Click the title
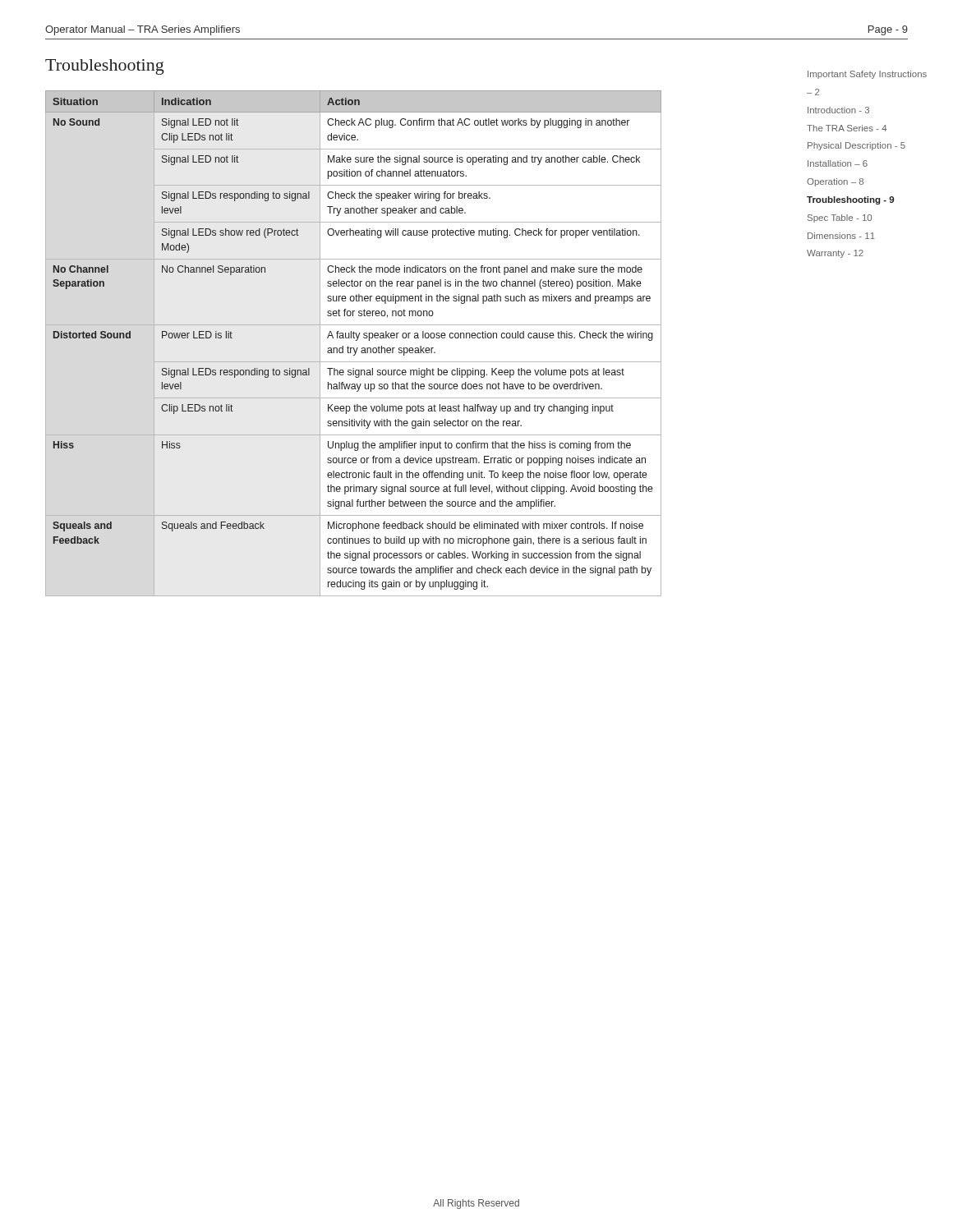 point(105,64)
